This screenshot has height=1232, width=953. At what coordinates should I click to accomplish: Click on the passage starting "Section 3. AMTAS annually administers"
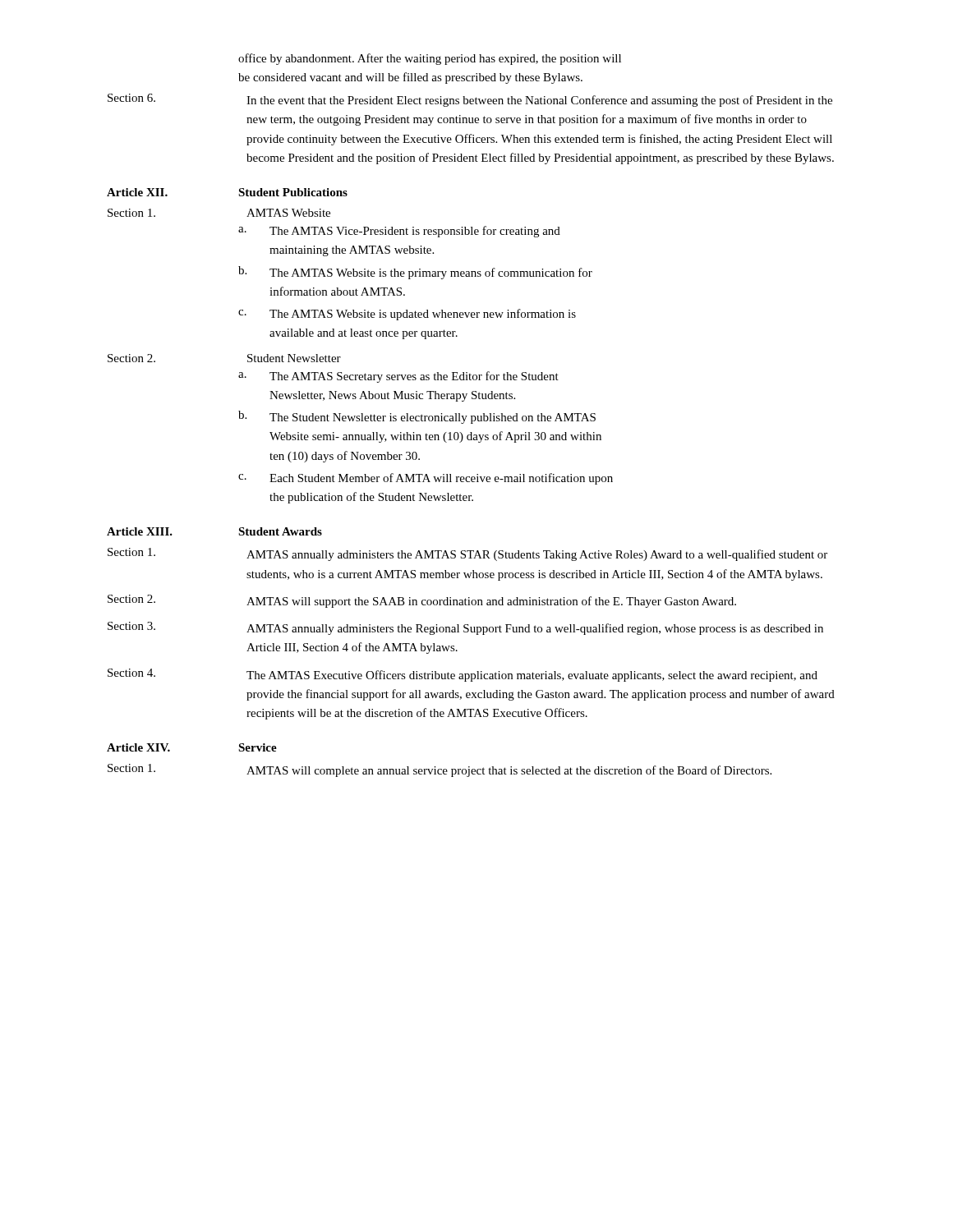[x=476, y=638]
